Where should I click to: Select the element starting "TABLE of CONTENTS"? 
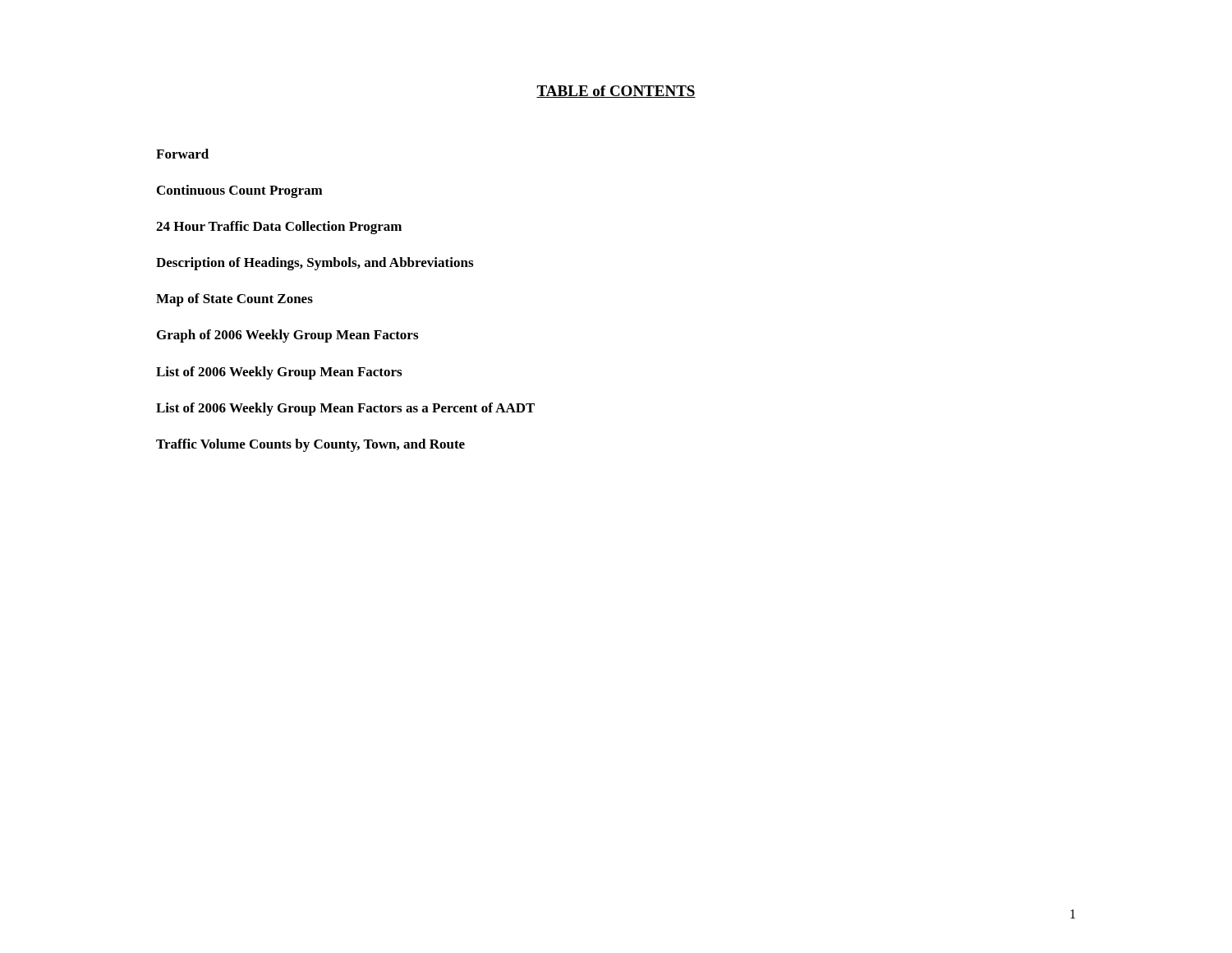click(616, 91)
